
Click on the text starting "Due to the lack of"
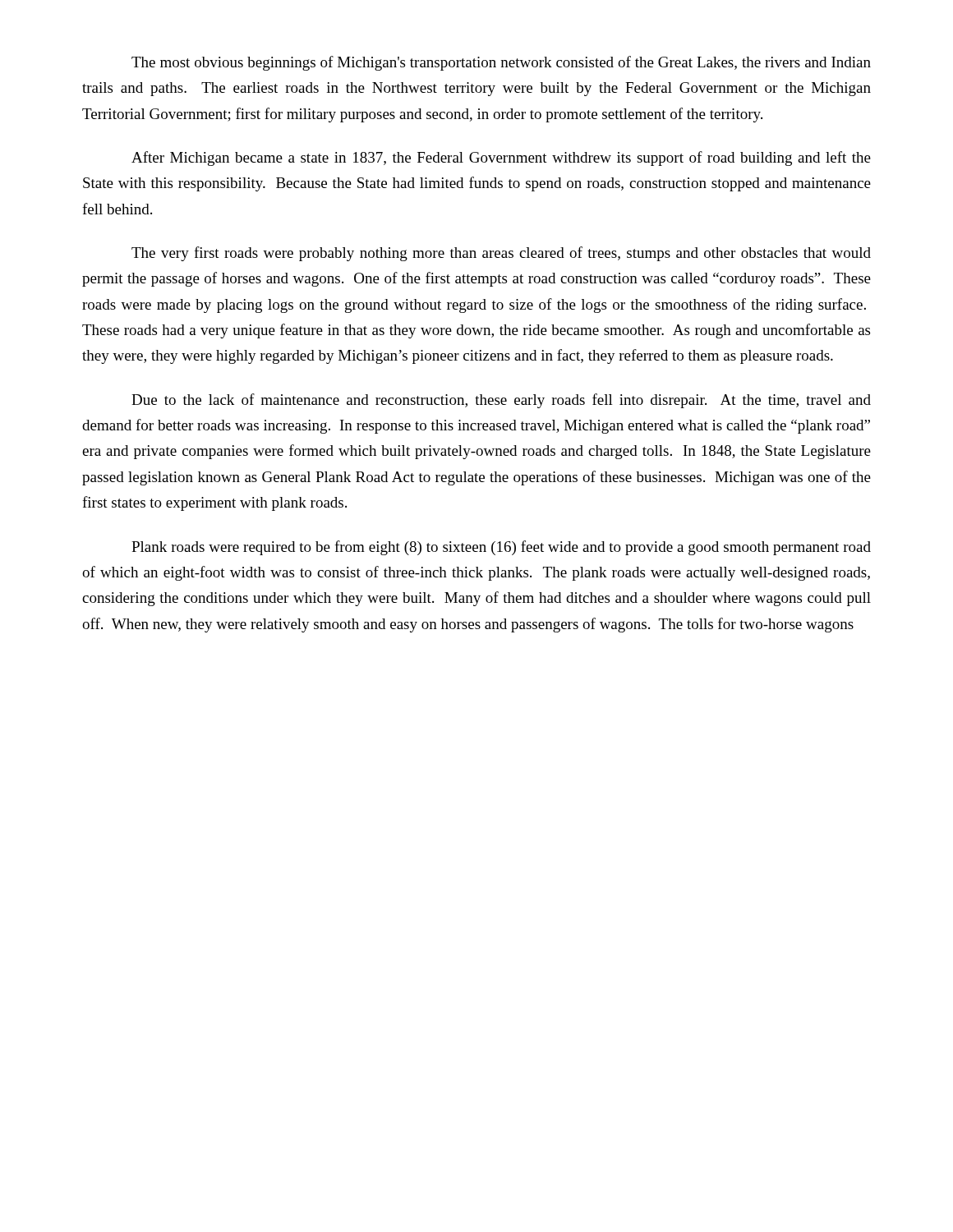pos(476,451)
